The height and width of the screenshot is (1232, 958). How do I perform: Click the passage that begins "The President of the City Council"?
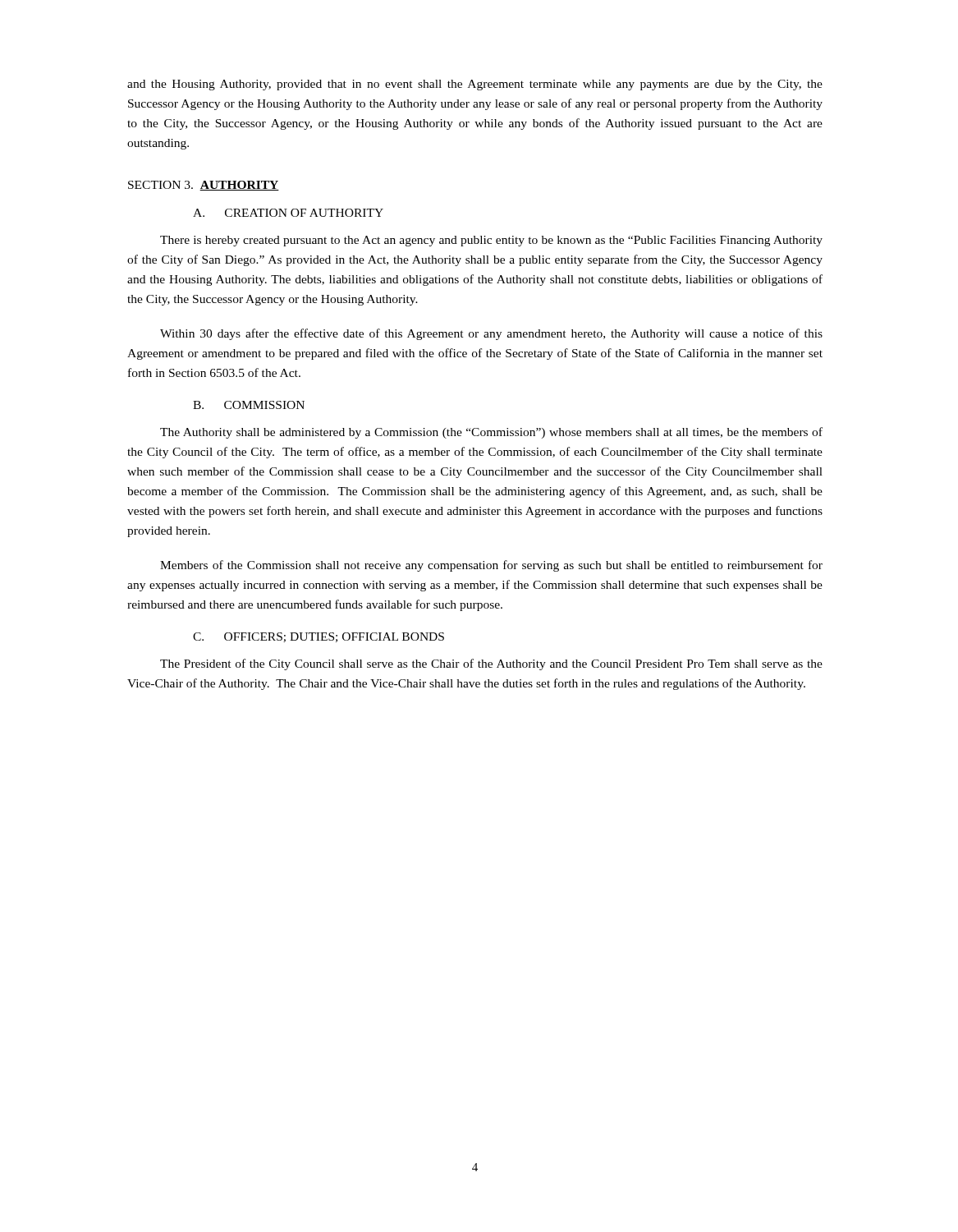(x=475, y=673)
